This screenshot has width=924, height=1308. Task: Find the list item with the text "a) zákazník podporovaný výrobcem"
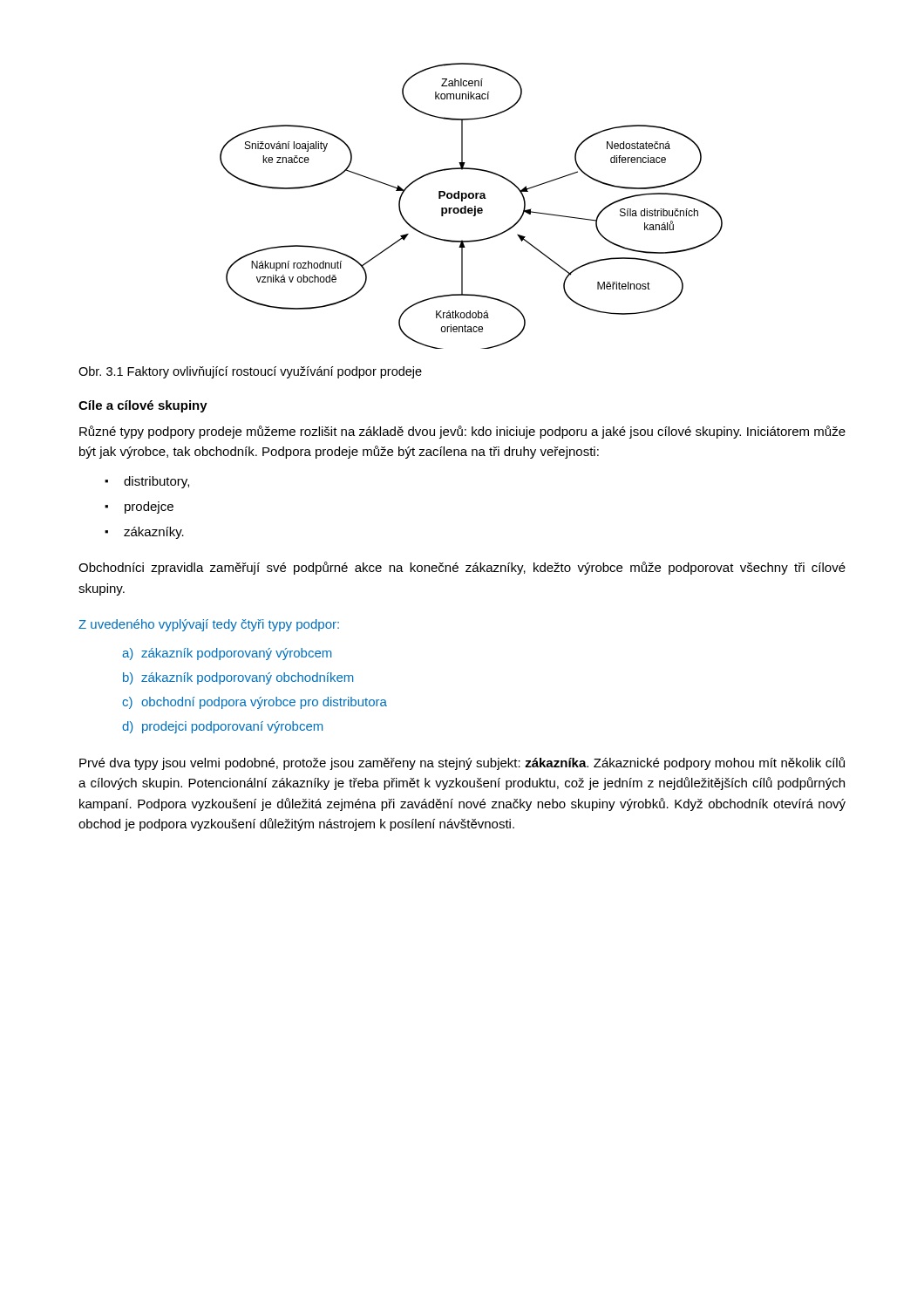point(227,653)
